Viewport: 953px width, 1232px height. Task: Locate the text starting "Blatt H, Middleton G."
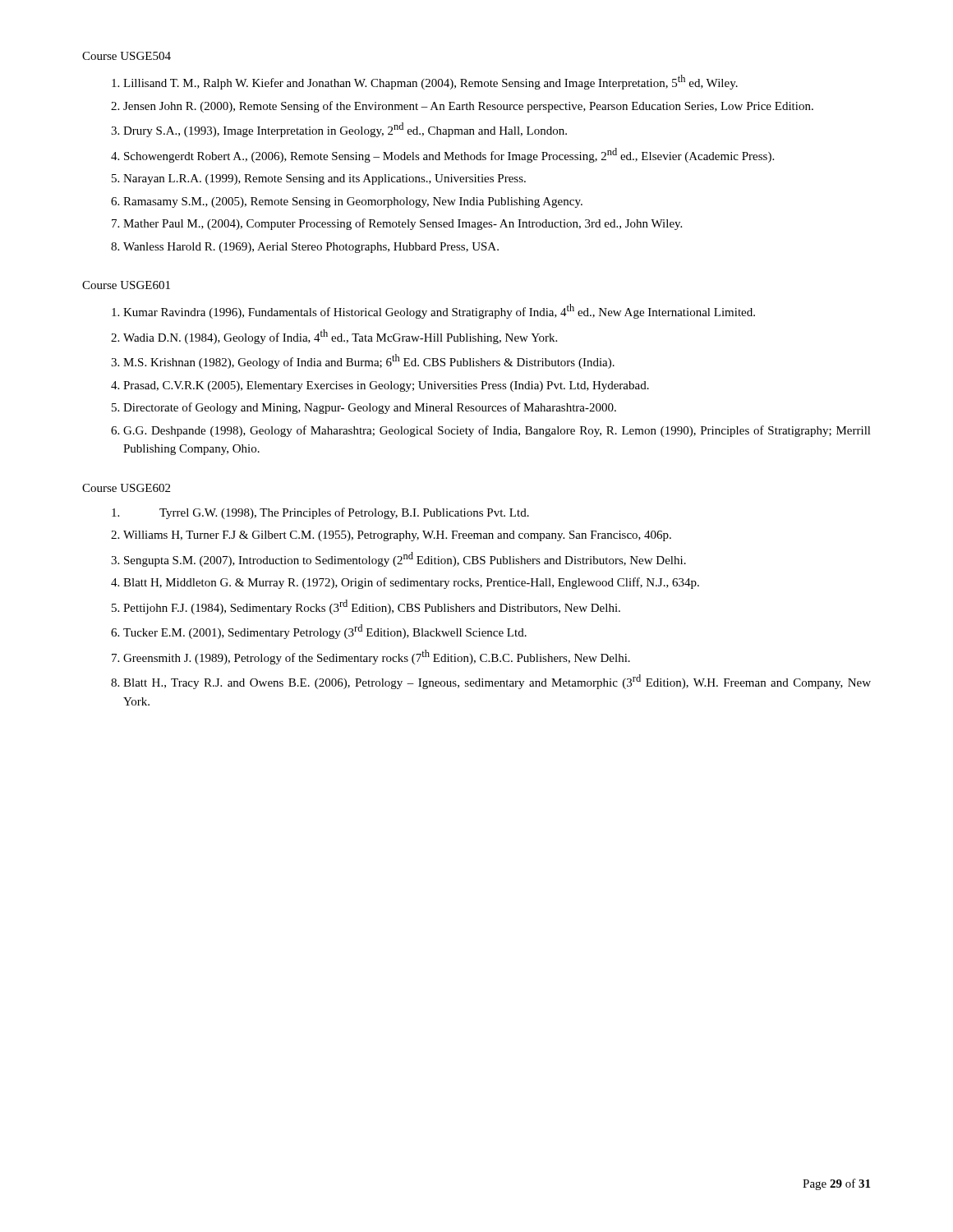(497, 582)
